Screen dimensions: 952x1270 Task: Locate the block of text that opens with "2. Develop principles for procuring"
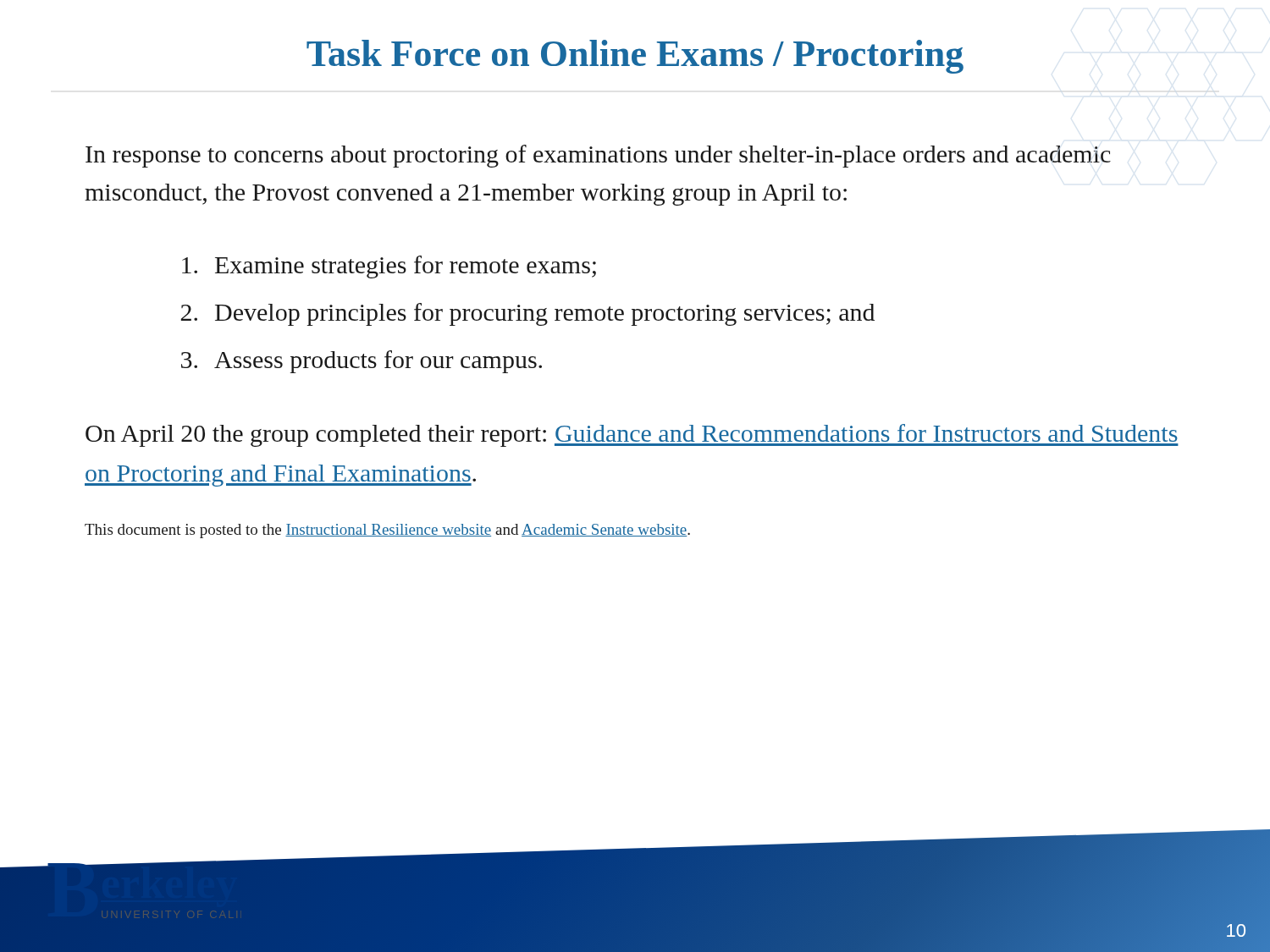[x=514, y=312]
